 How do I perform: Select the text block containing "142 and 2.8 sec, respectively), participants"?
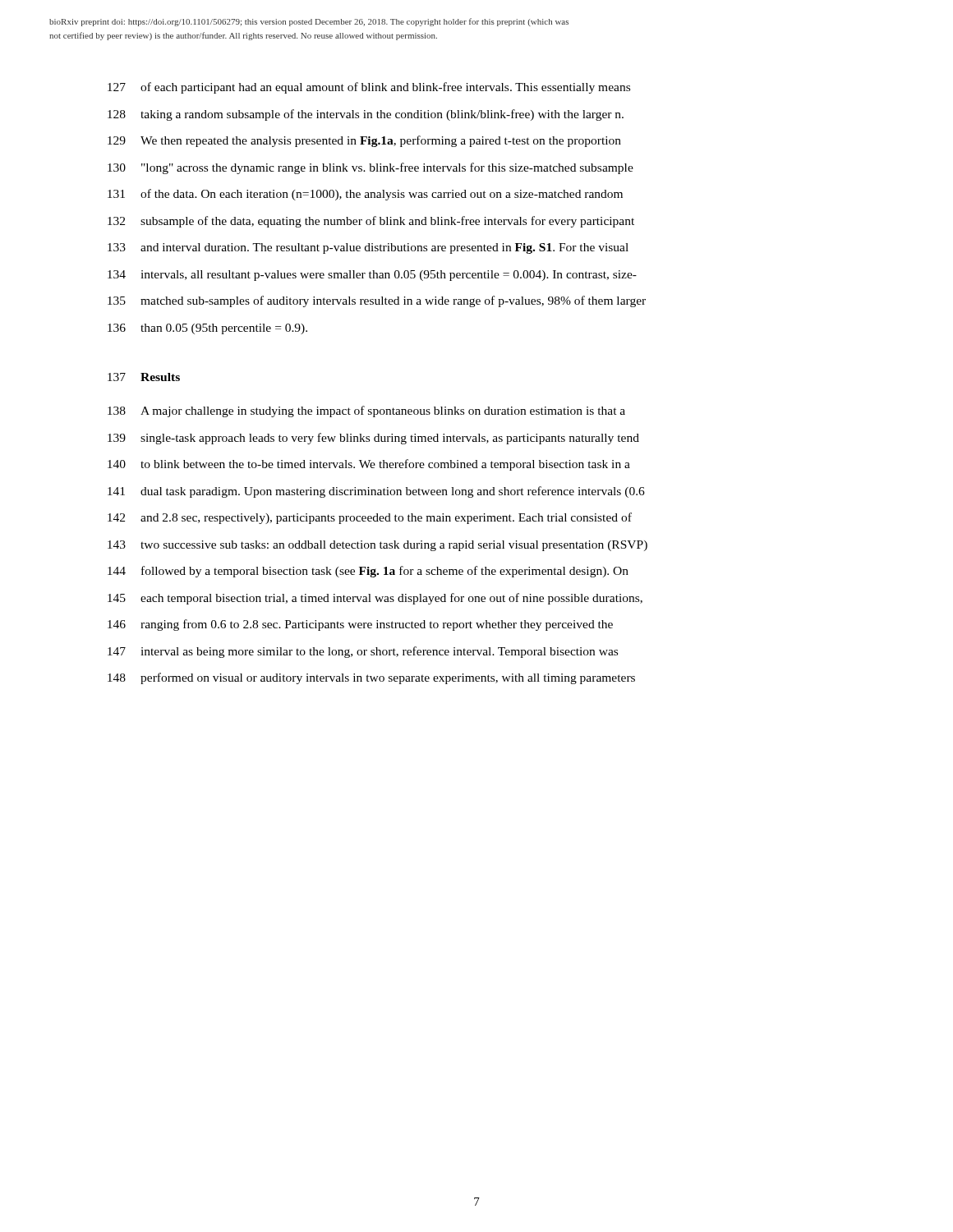coord(476,518)
